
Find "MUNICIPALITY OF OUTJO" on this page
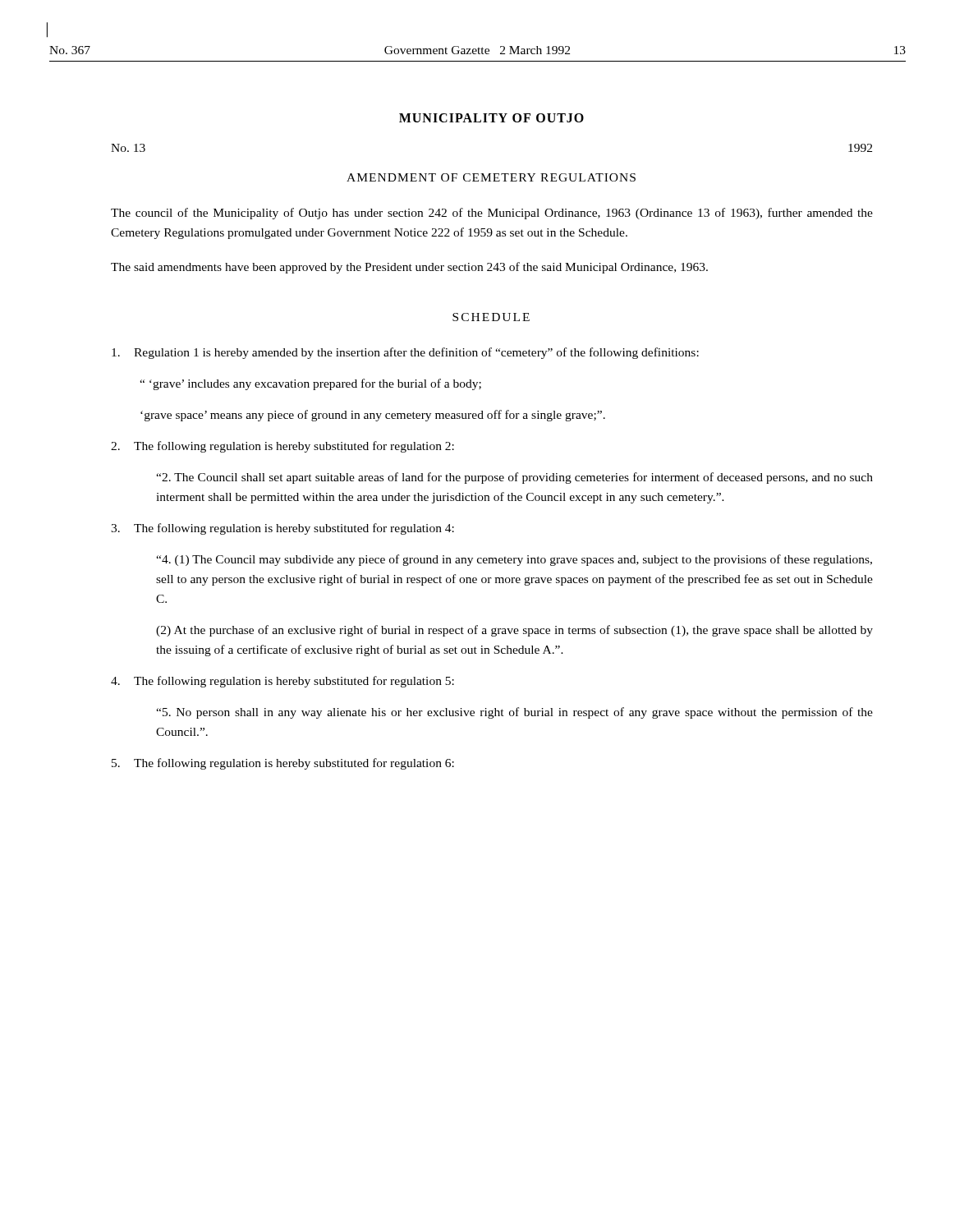tap(492, 118)
